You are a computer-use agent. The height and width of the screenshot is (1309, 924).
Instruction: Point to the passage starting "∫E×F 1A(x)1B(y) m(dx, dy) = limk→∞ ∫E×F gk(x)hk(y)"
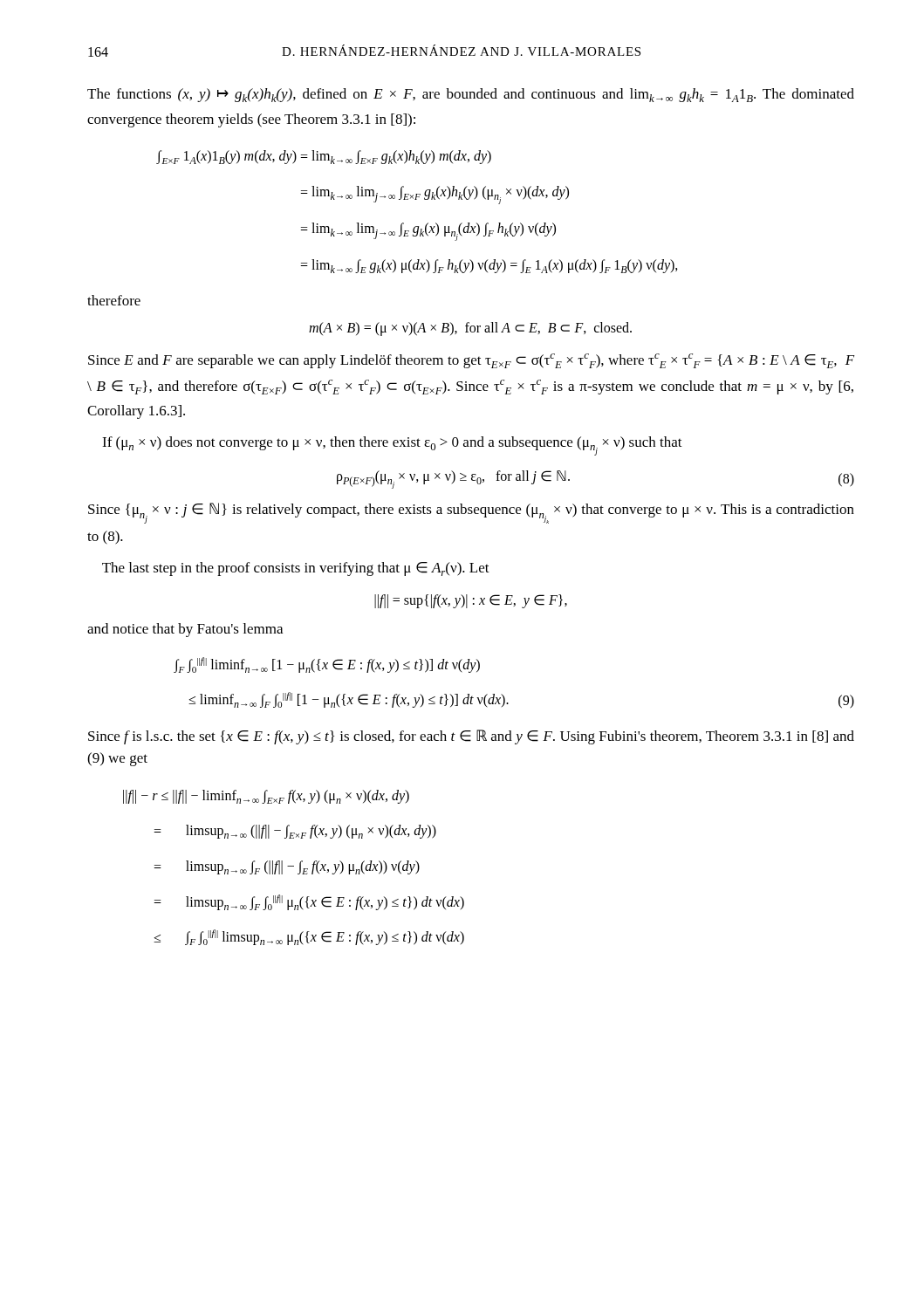[324, 157]
